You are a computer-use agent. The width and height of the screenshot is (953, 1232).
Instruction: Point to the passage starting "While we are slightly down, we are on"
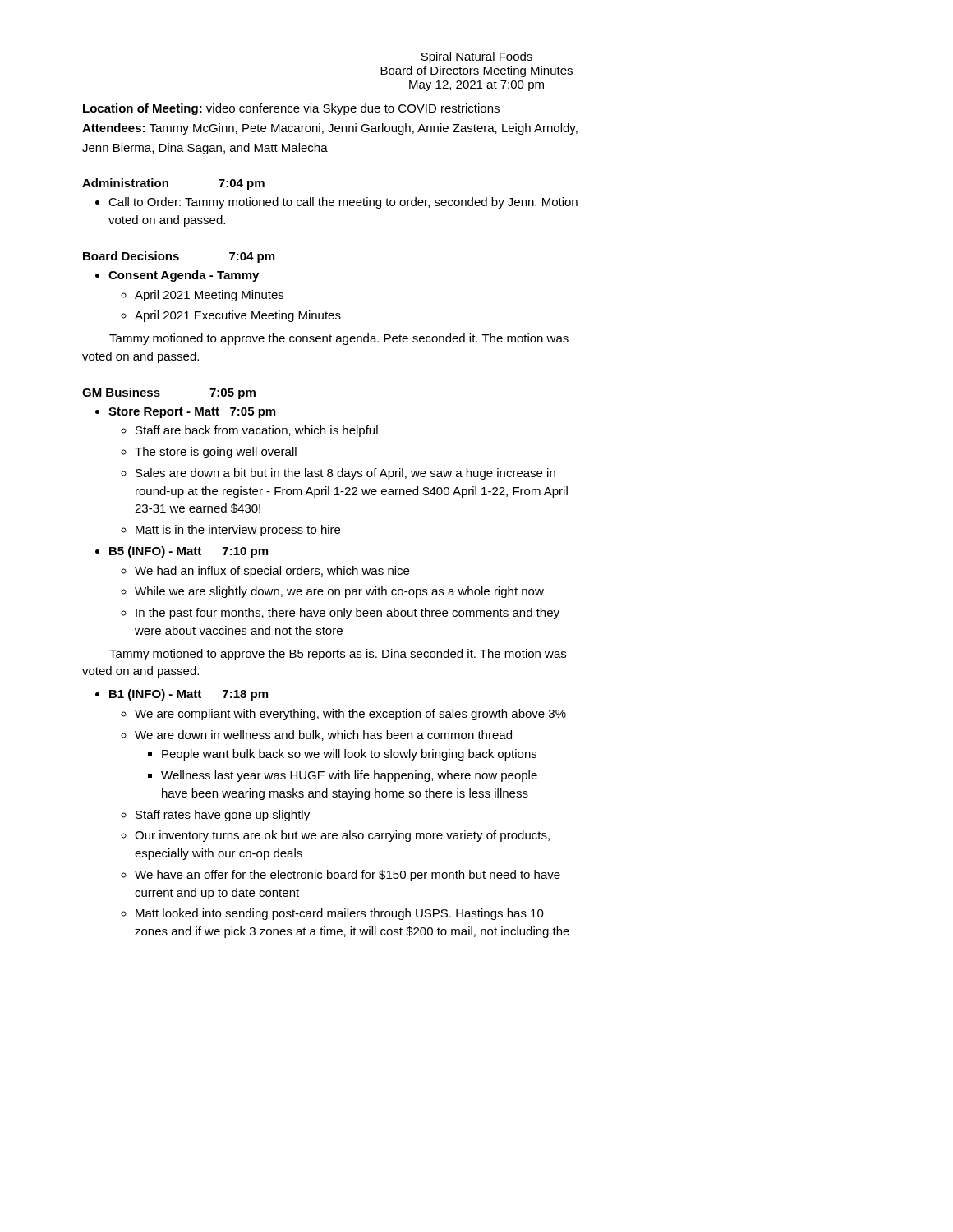click(x=339, y=591)
